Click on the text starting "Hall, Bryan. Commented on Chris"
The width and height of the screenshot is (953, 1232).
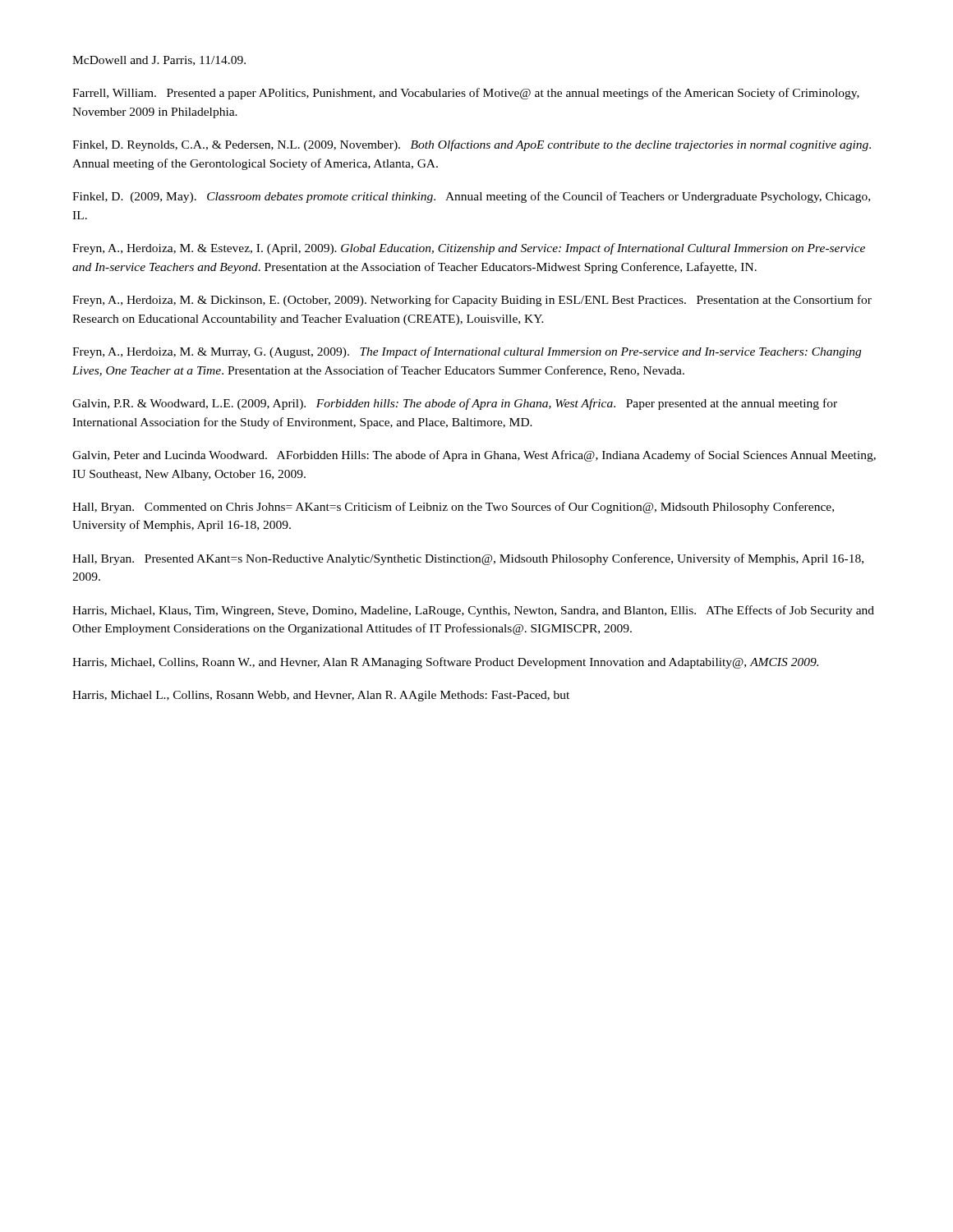pos(454,516)
